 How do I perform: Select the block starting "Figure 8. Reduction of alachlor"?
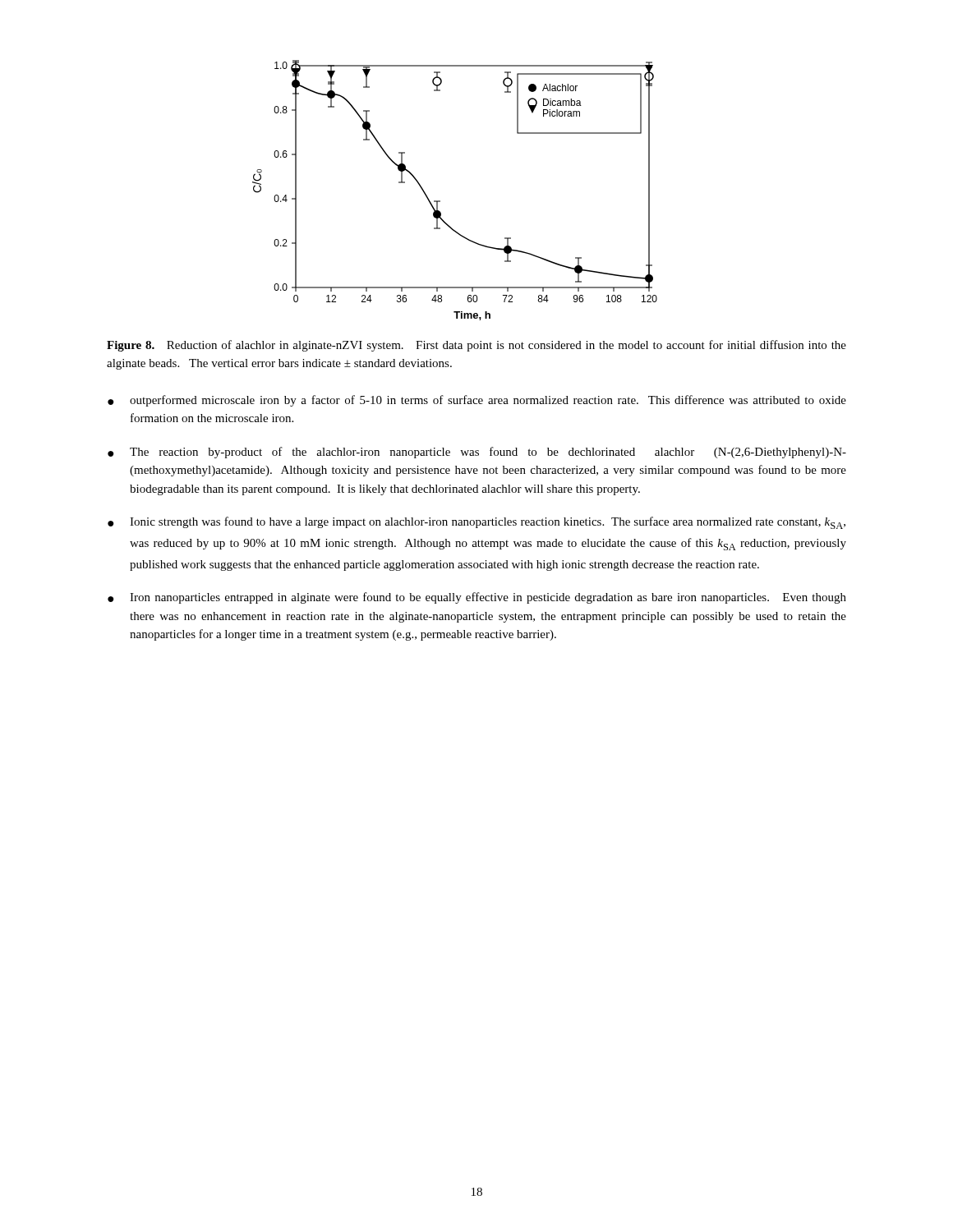pos(476,354)
